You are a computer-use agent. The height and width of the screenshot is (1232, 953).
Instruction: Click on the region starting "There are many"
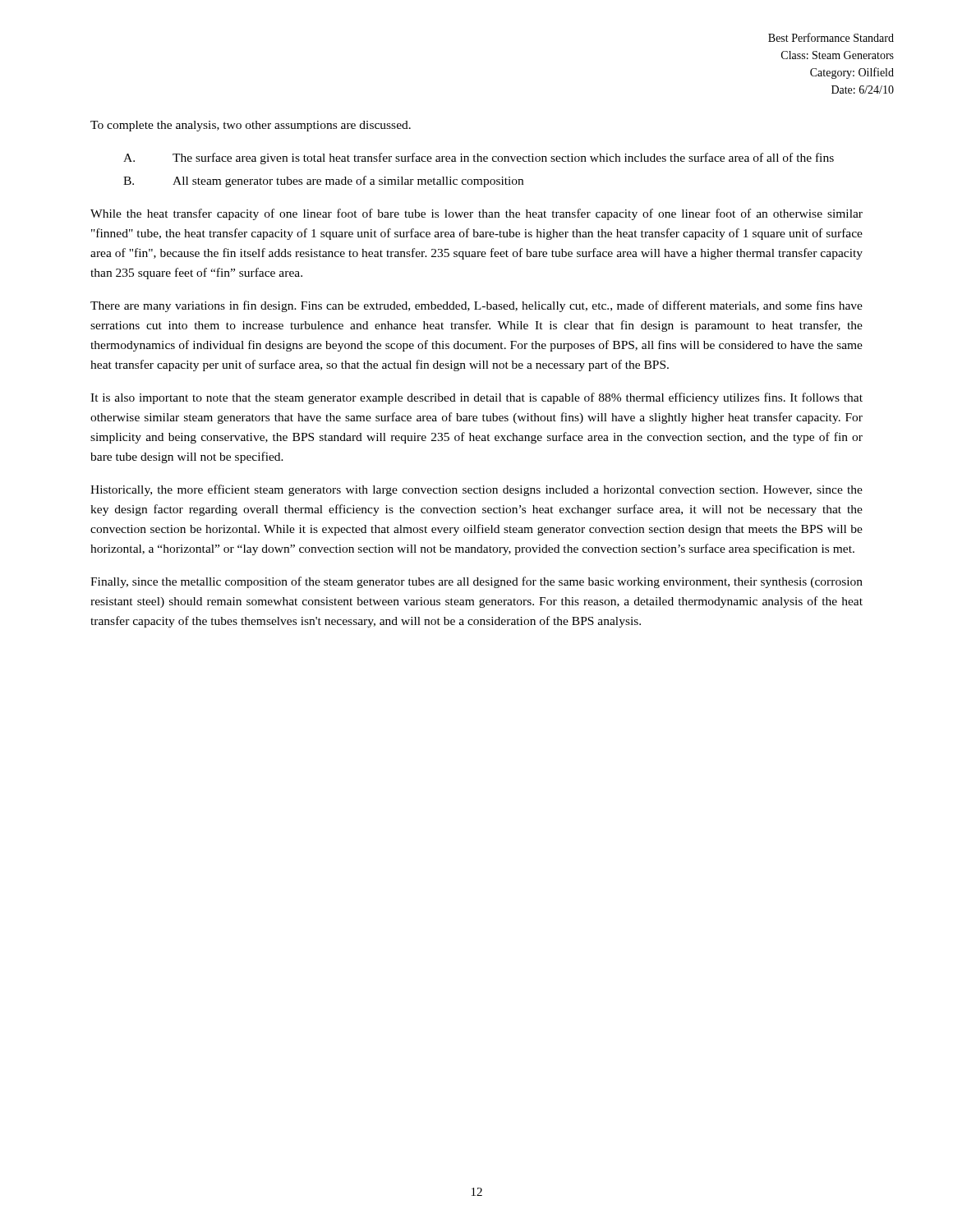click(476, 335)
